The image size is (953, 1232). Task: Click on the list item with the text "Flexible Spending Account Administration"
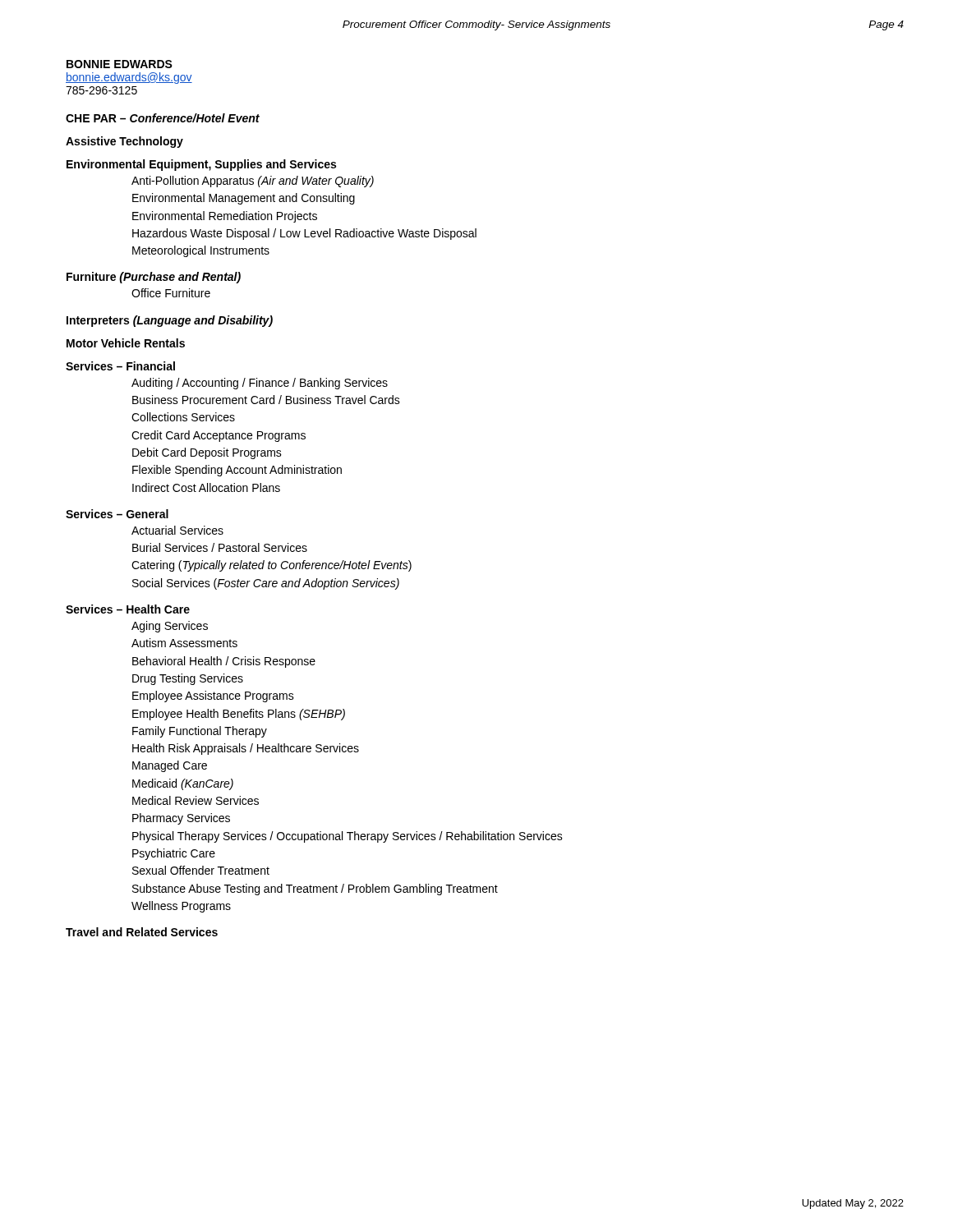pyautogui.click(x=237, y=470)
